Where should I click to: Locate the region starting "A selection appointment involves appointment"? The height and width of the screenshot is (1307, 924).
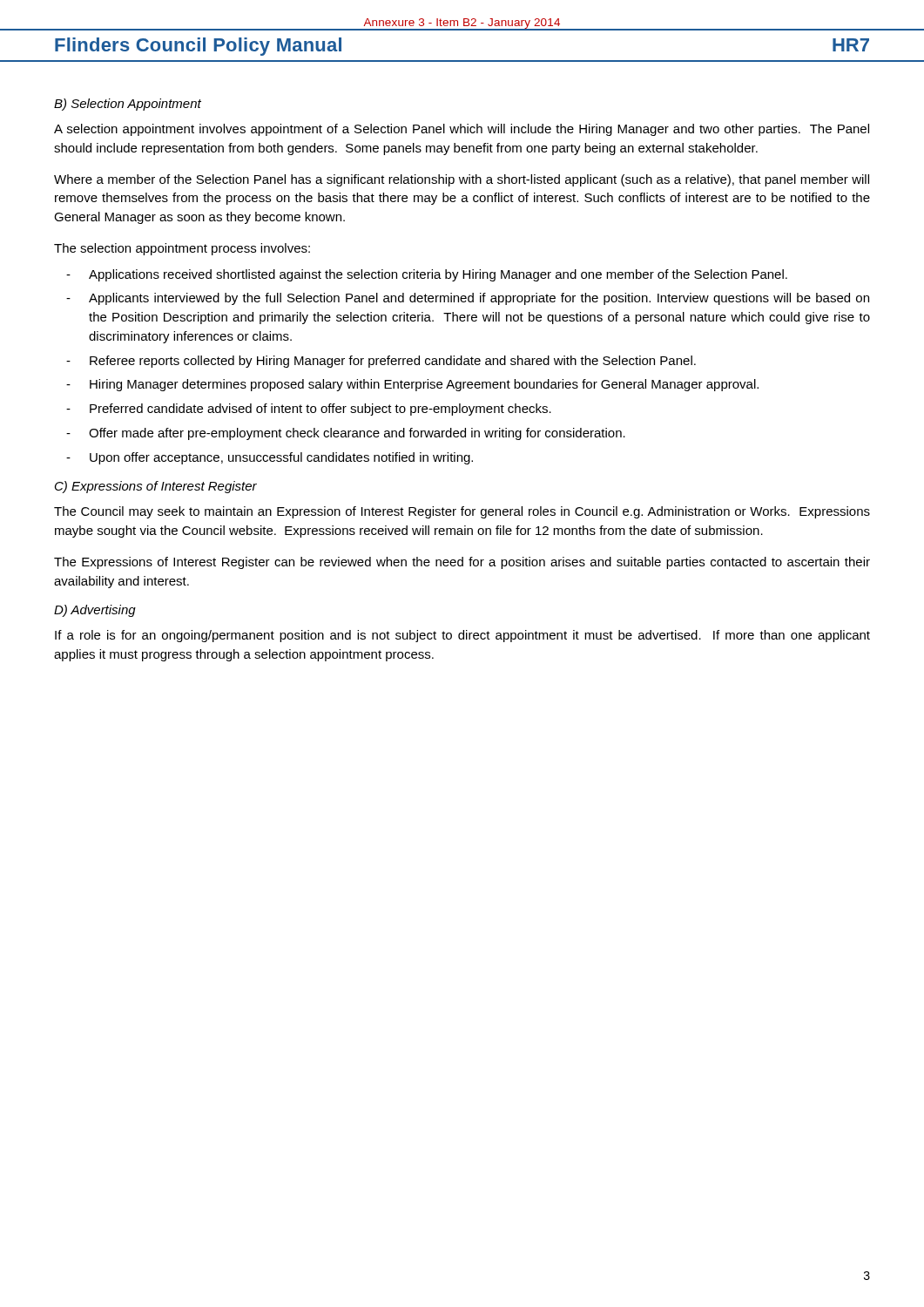pyautogui.click(x=462, y=138)
